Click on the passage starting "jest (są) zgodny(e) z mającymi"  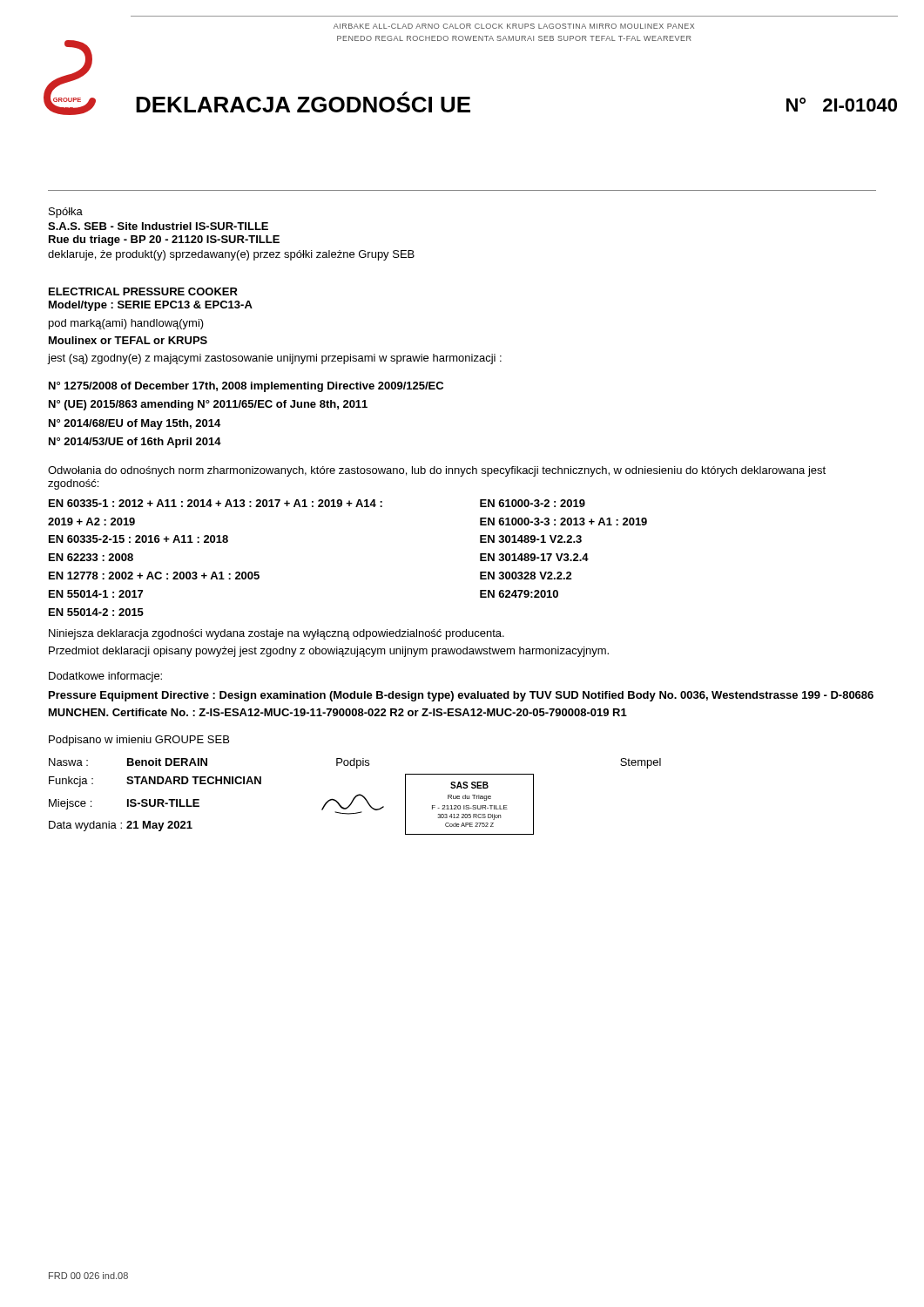275,358
